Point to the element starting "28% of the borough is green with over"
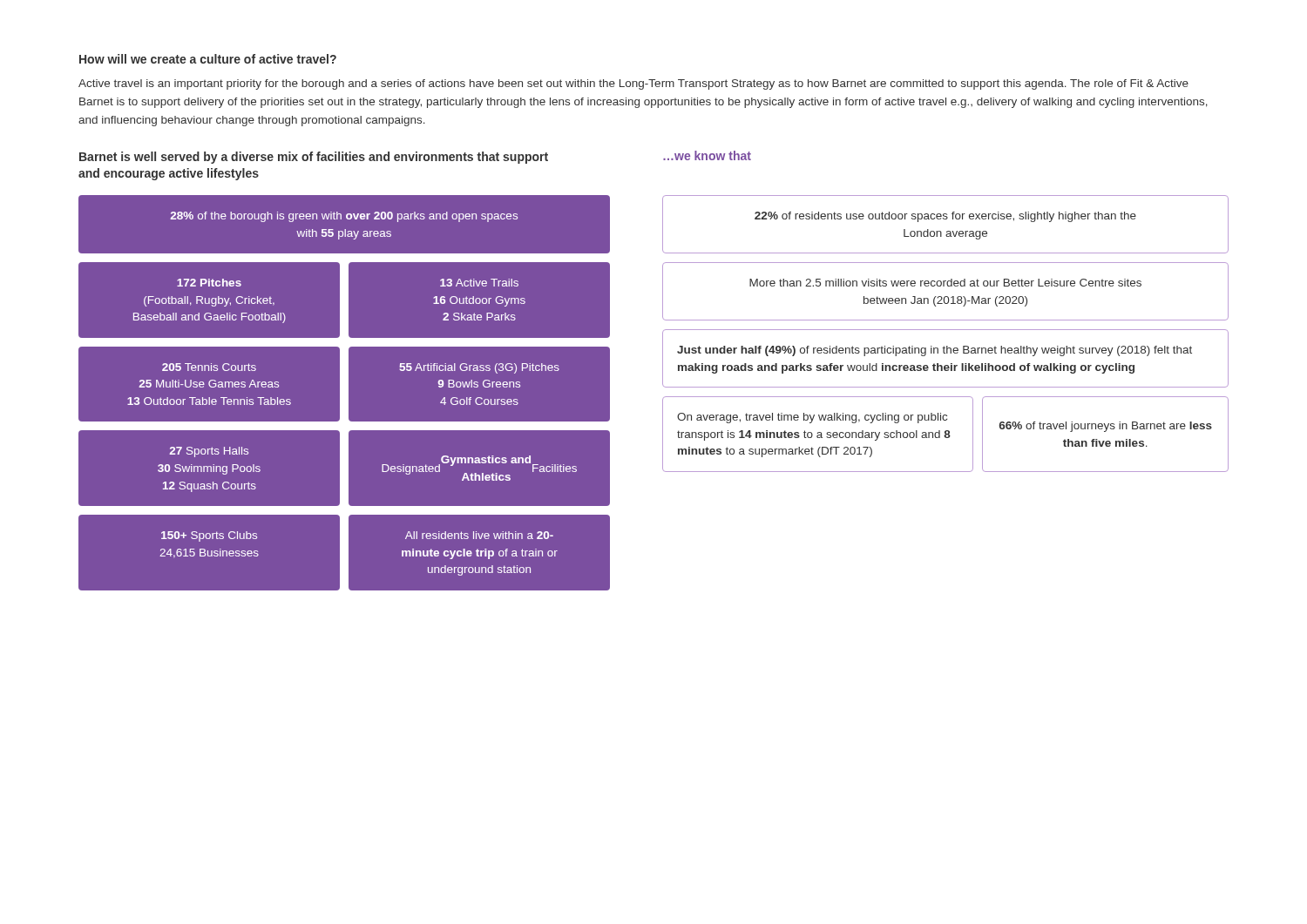1307x924 pixels. click(x=344, y=224)
